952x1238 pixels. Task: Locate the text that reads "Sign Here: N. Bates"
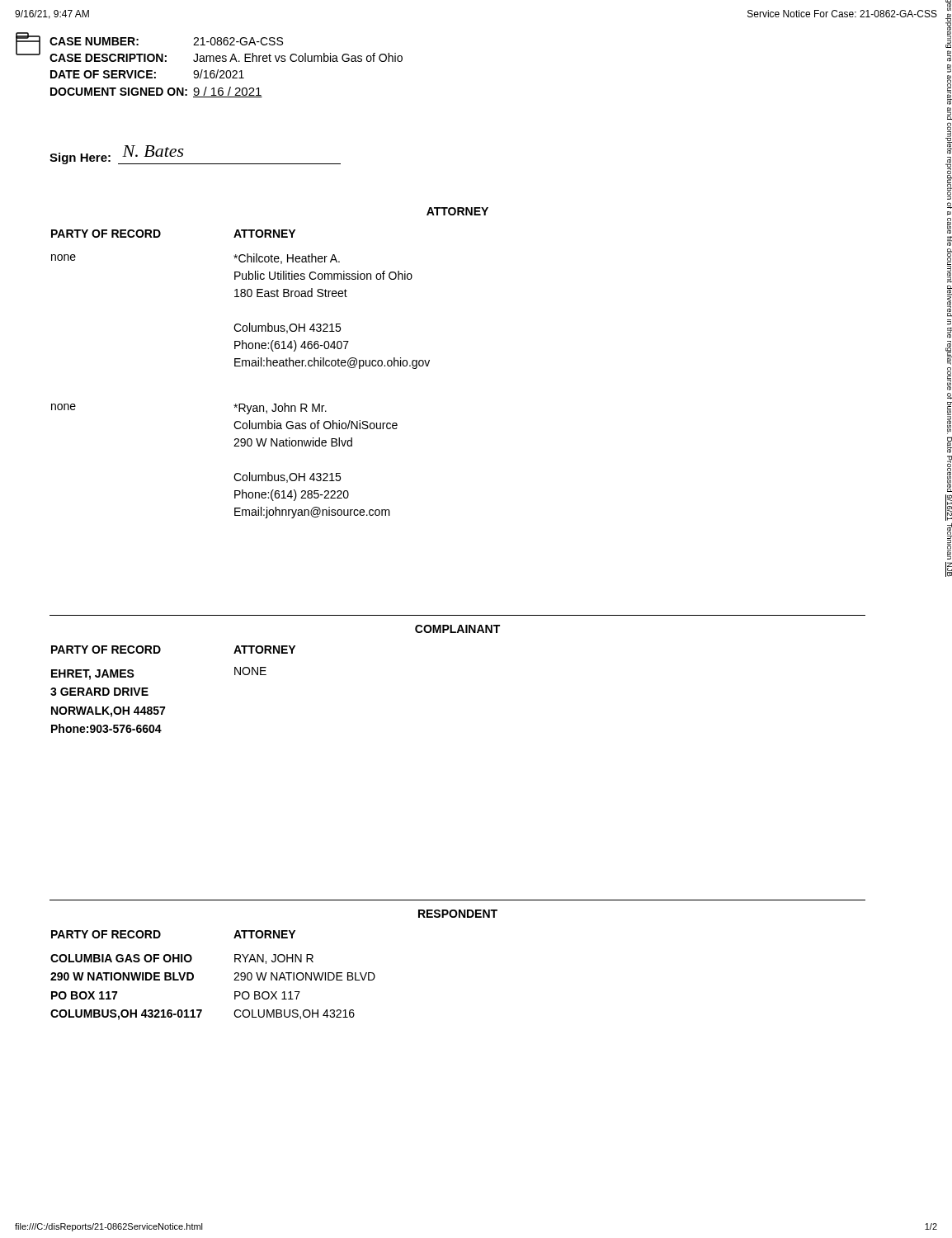click(195, 152)
